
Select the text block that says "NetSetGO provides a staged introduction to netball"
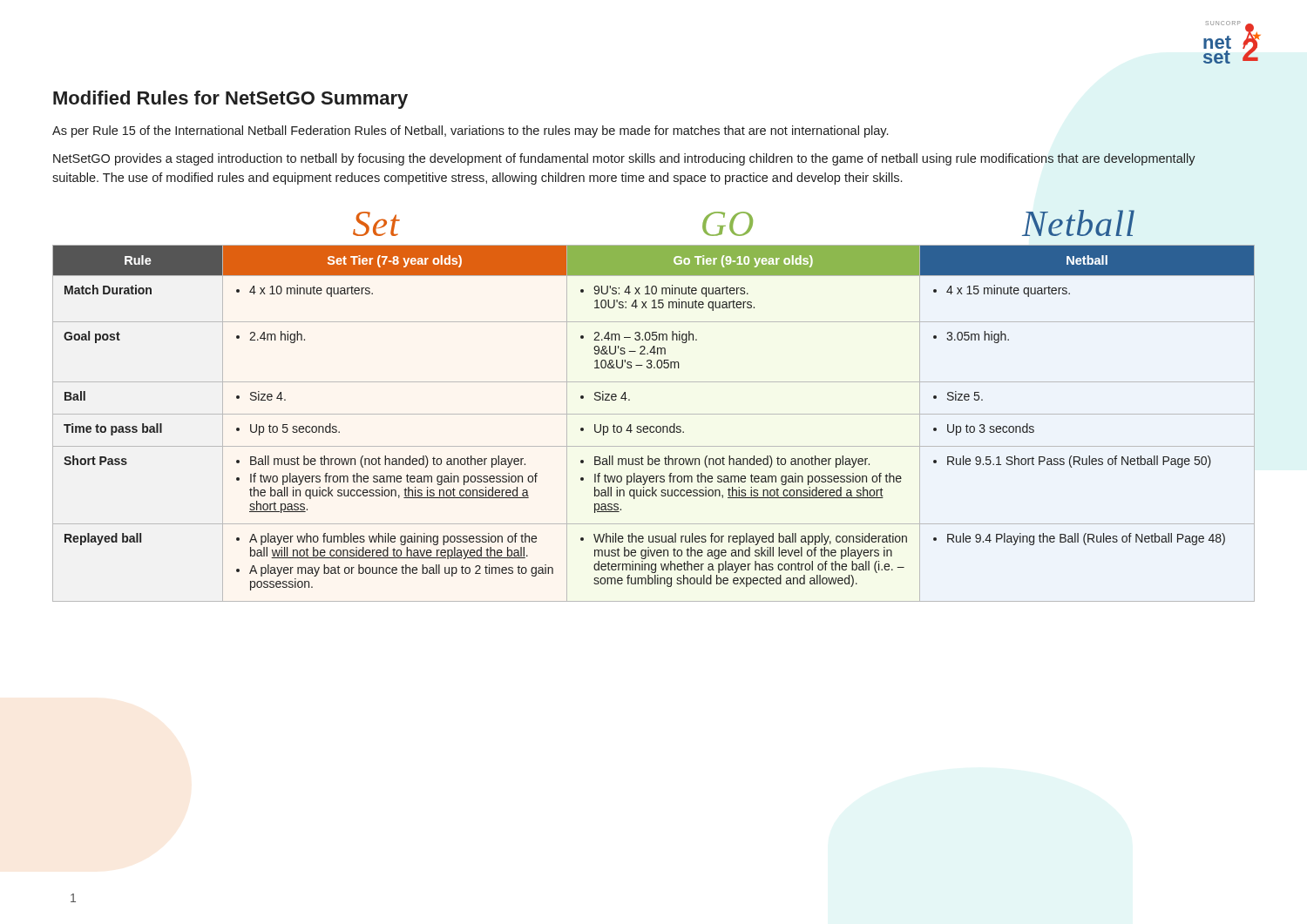[x=624, y=168]
